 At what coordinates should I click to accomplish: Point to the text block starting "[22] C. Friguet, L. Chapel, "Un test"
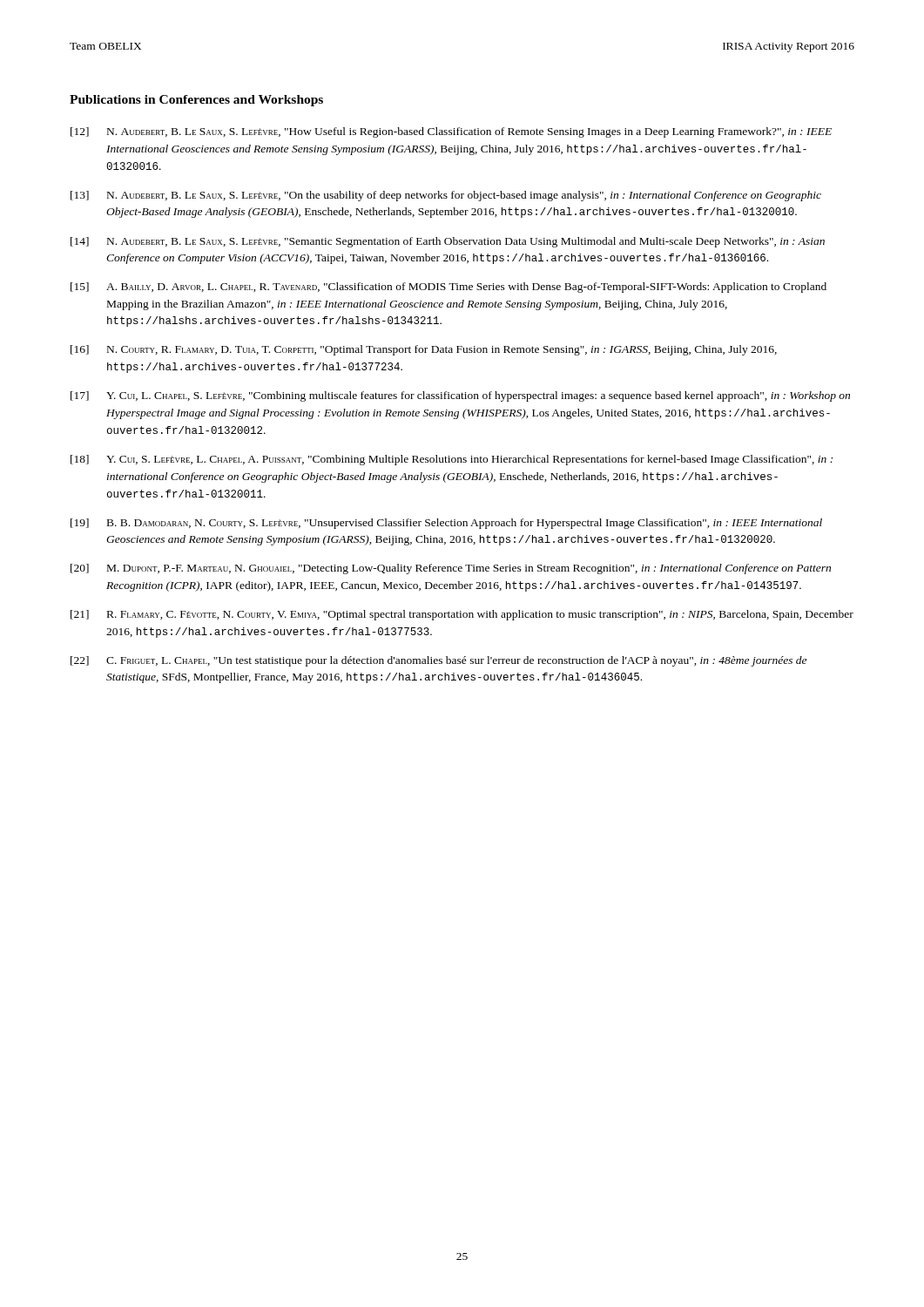point(462,669)
